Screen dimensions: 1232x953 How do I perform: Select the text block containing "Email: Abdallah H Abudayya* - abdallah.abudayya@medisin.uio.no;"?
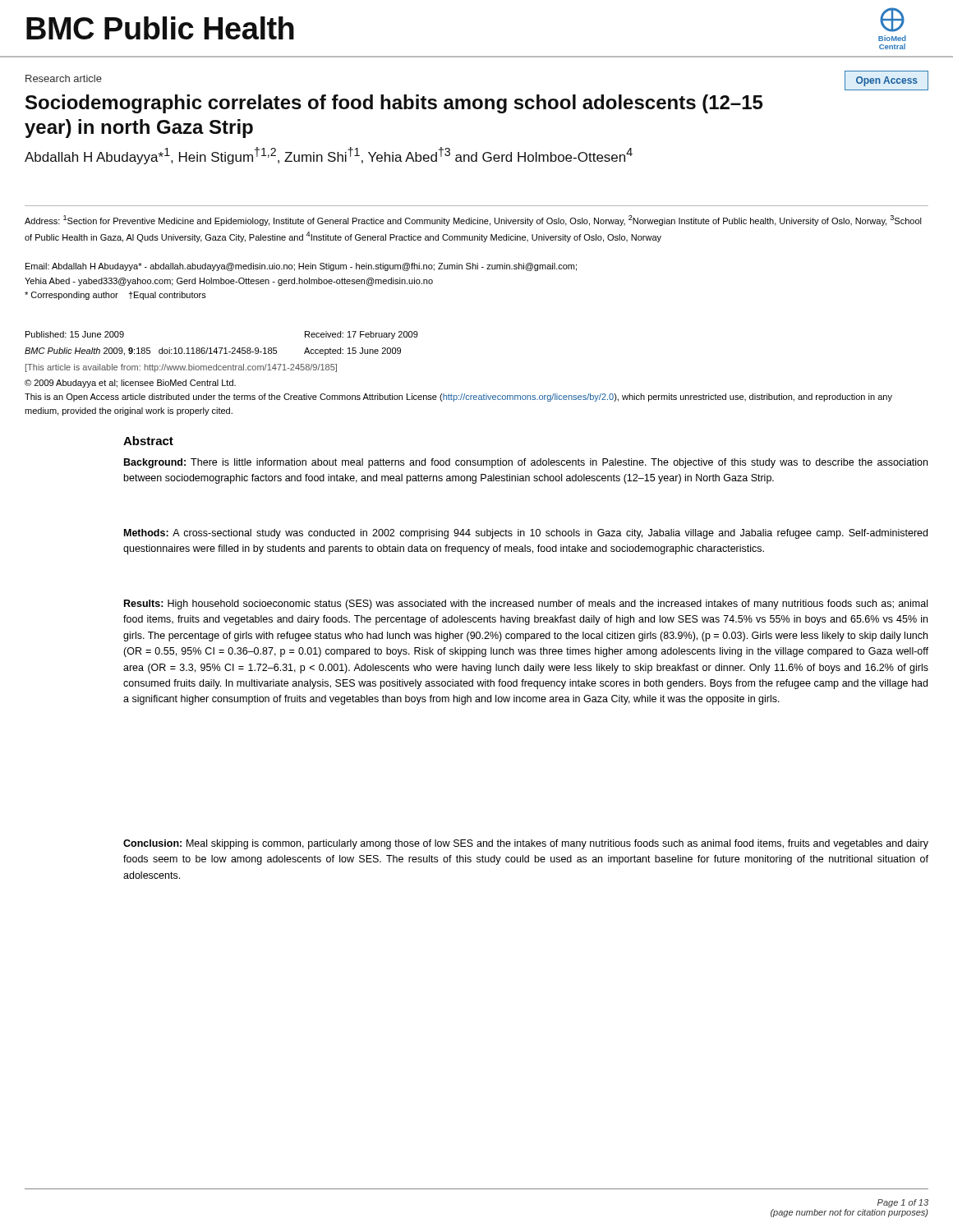pos(301,281)
